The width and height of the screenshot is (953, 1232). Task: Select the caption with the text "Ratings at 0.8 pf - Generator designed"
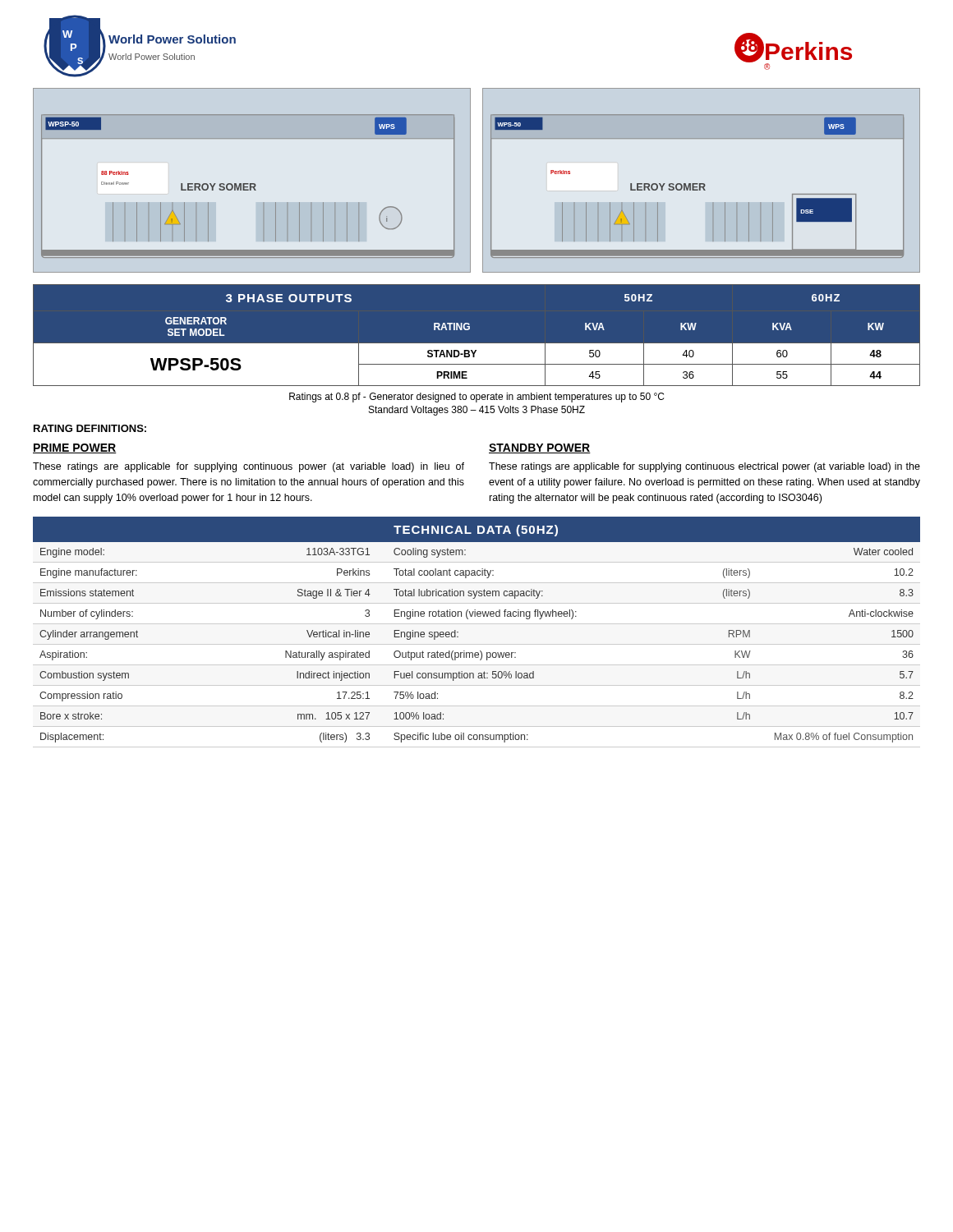point(476,397)
